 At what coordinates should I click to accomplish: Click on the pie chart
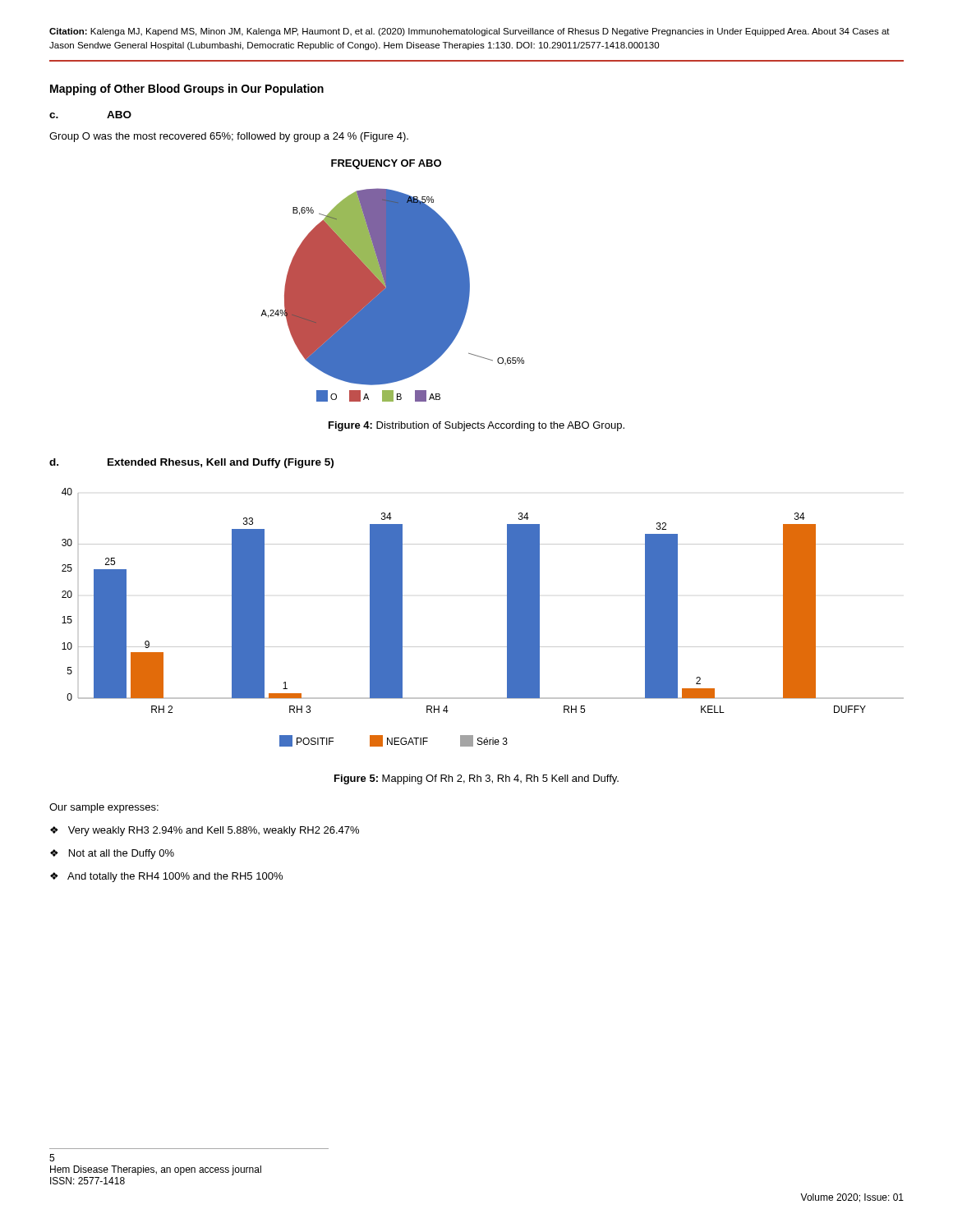pyautogui.click(x=386, y=283)
